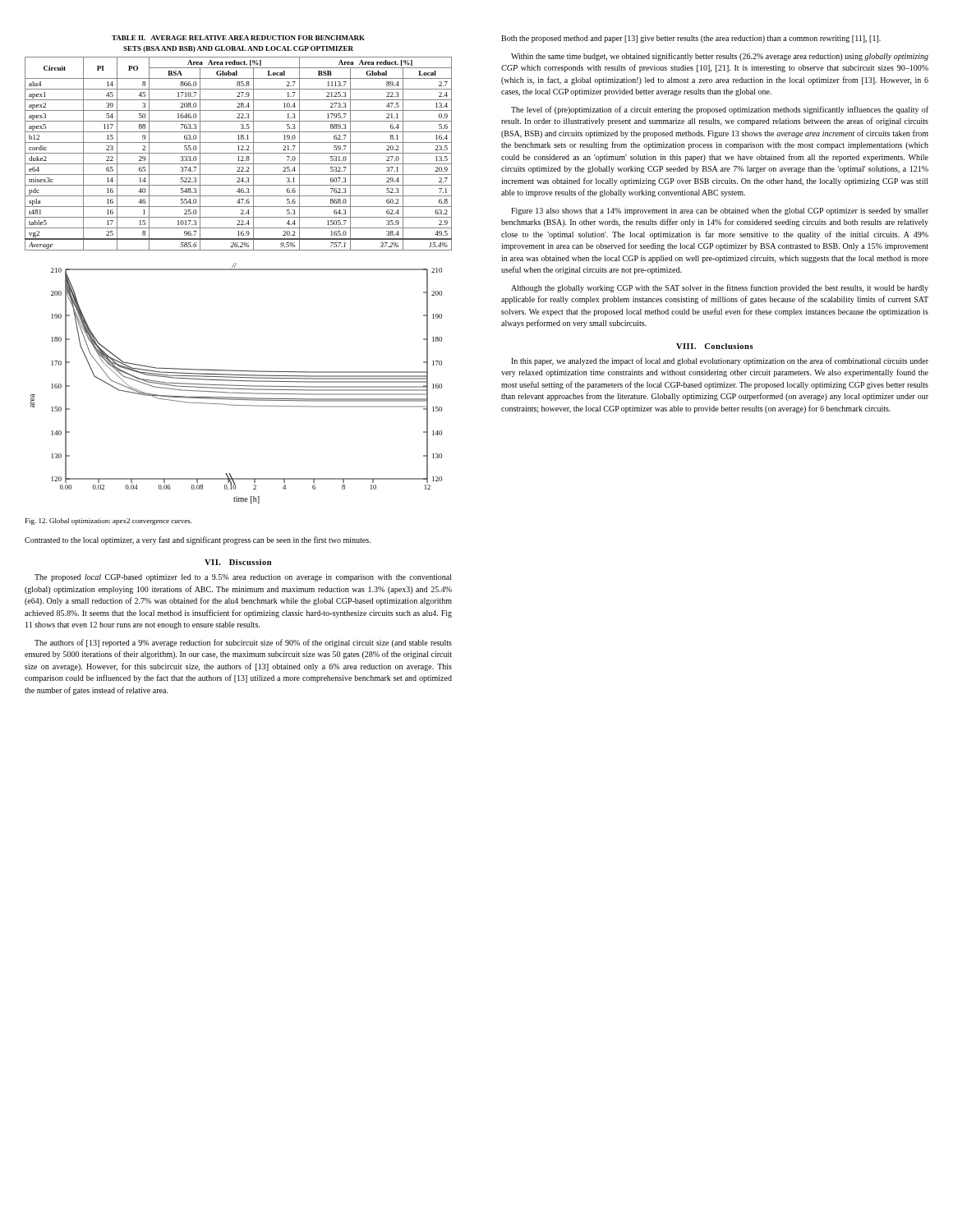The image size is (953, 1232).
Task: Navigate to the element starting "The proposed local CGP-based"
Action: click(238, 601)
